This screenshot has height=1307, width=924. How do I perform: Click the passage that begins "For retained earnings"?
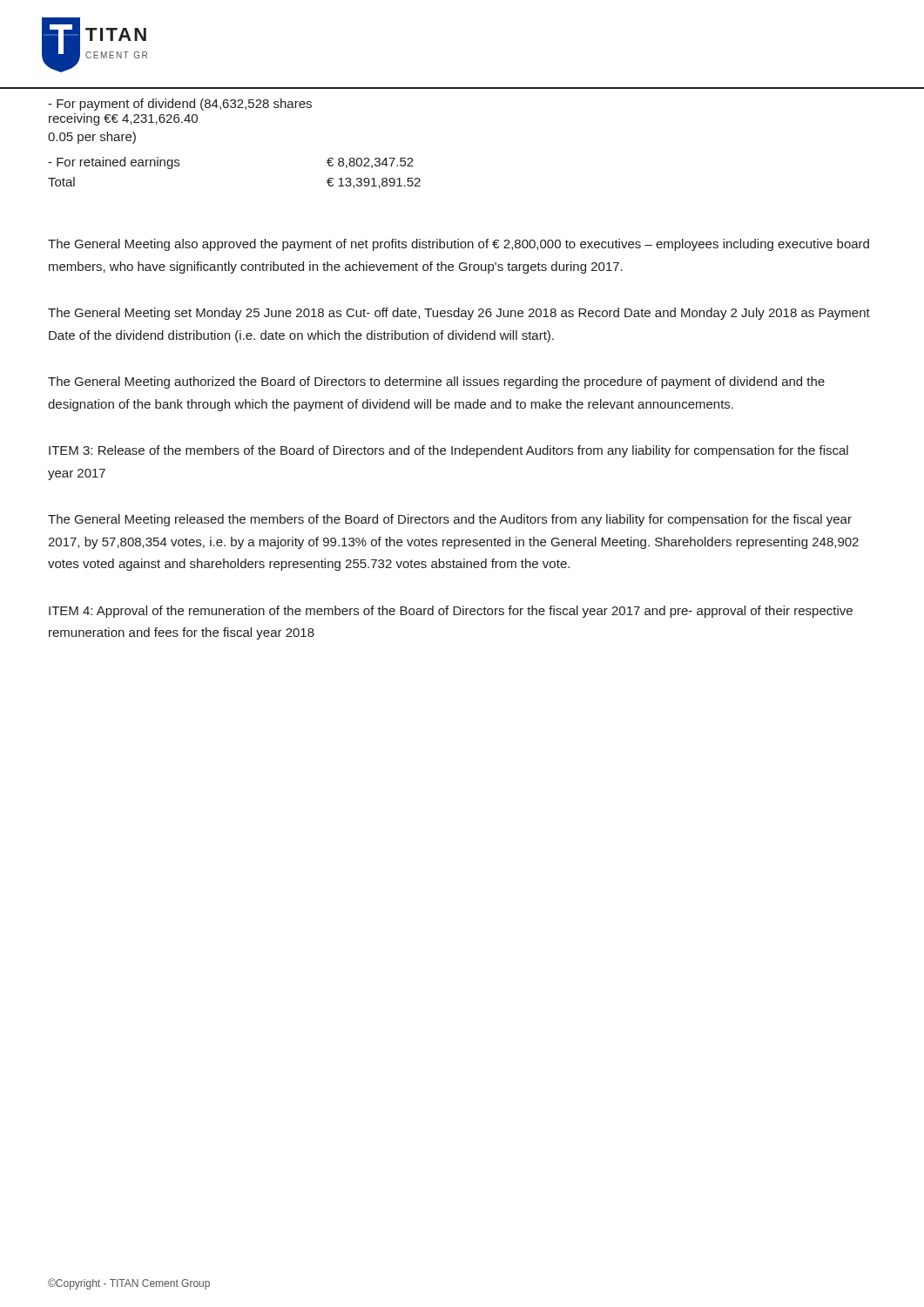click(x=115, y=163)
